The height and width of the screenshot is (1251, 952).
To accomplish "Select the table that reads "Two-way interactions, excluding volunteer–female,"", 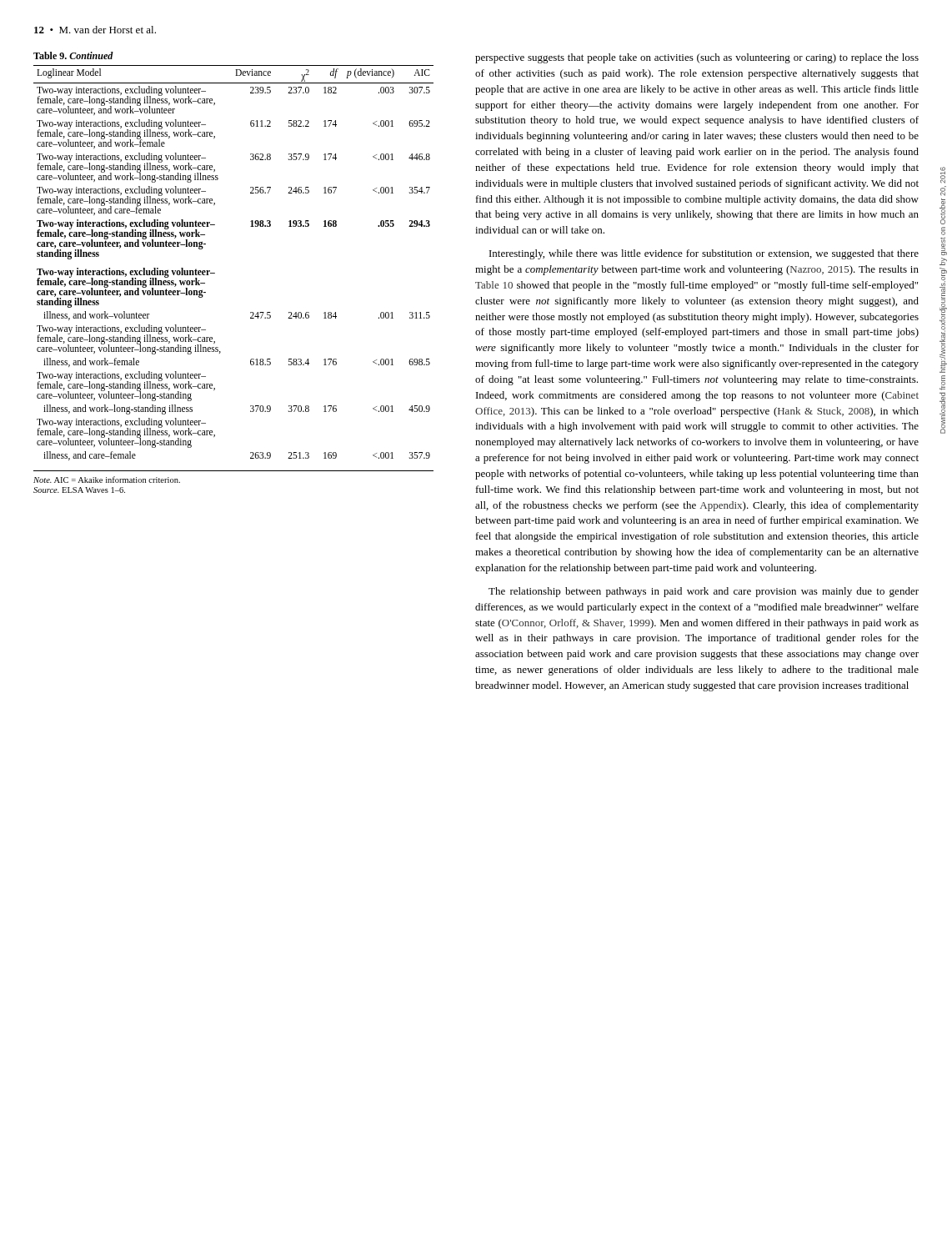I will pyautogui.click(x=233, y=272).
